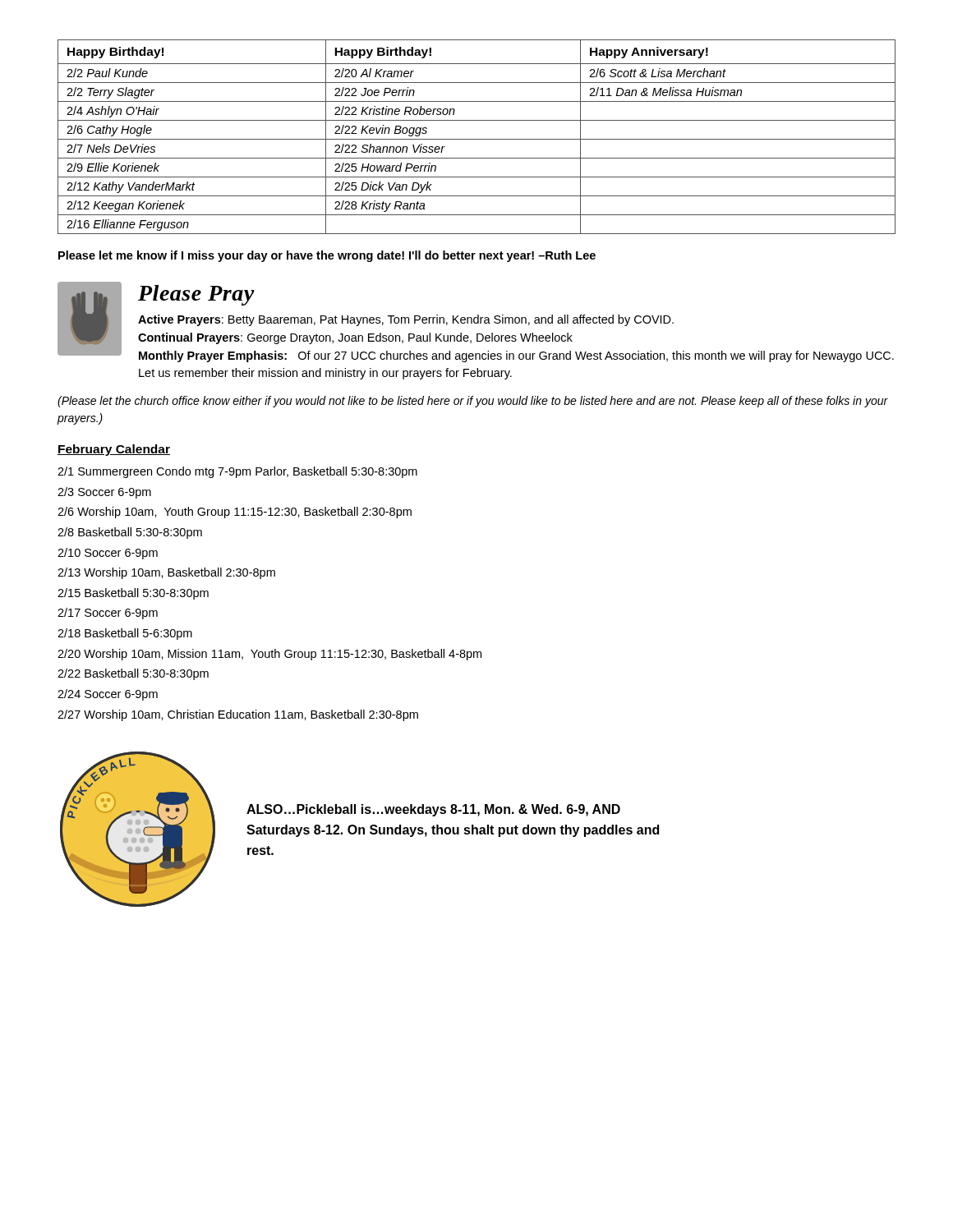Image resolution: width=953 pixels, height=1232 pixels.
Task: Find "2/24 Soccer 6-9pm" on this page
Action: pos(108,694)
